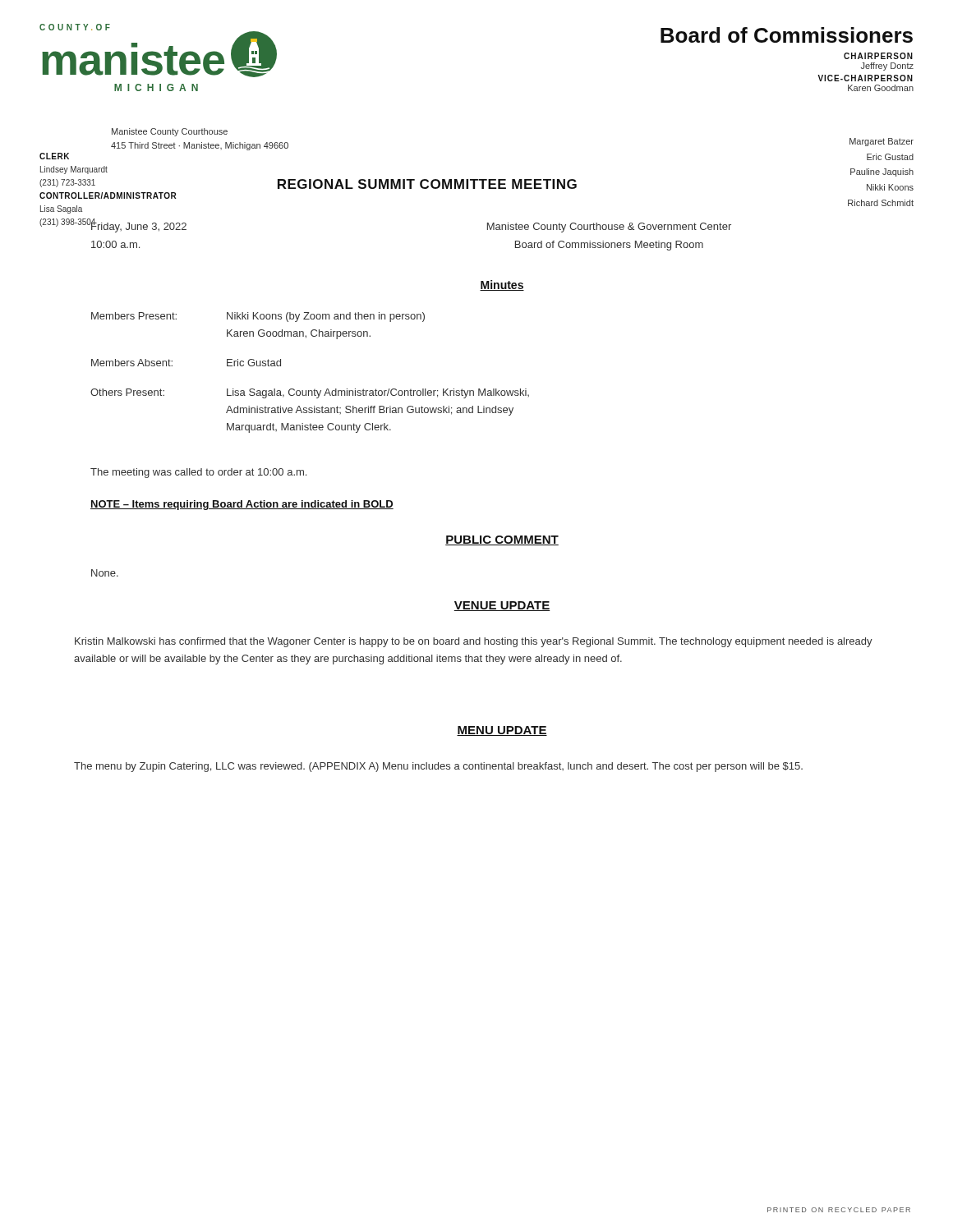Click where it says "MENU UPDATE"

point(502,730)
